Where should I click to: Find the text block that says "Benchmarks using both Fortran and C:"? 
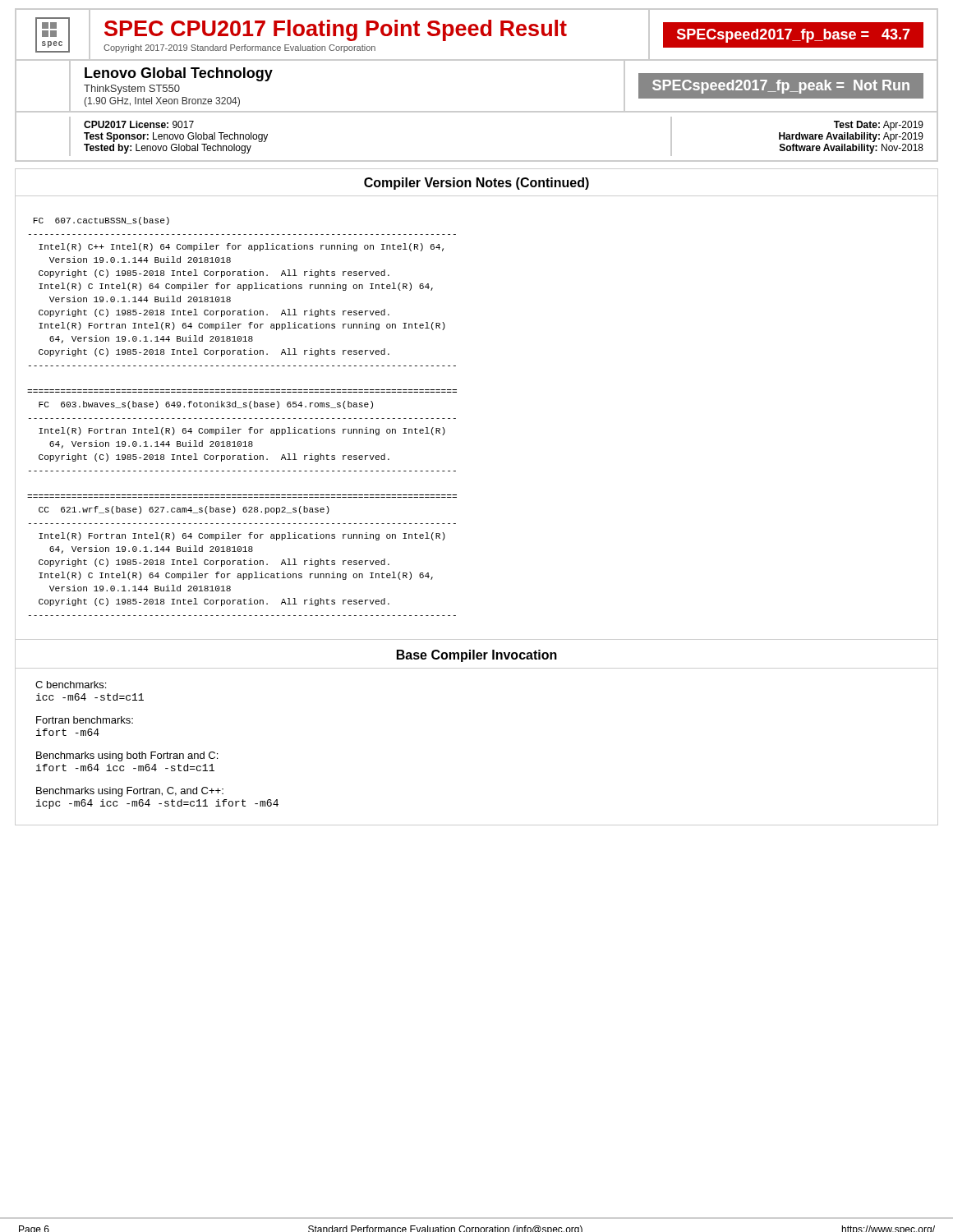127,756
